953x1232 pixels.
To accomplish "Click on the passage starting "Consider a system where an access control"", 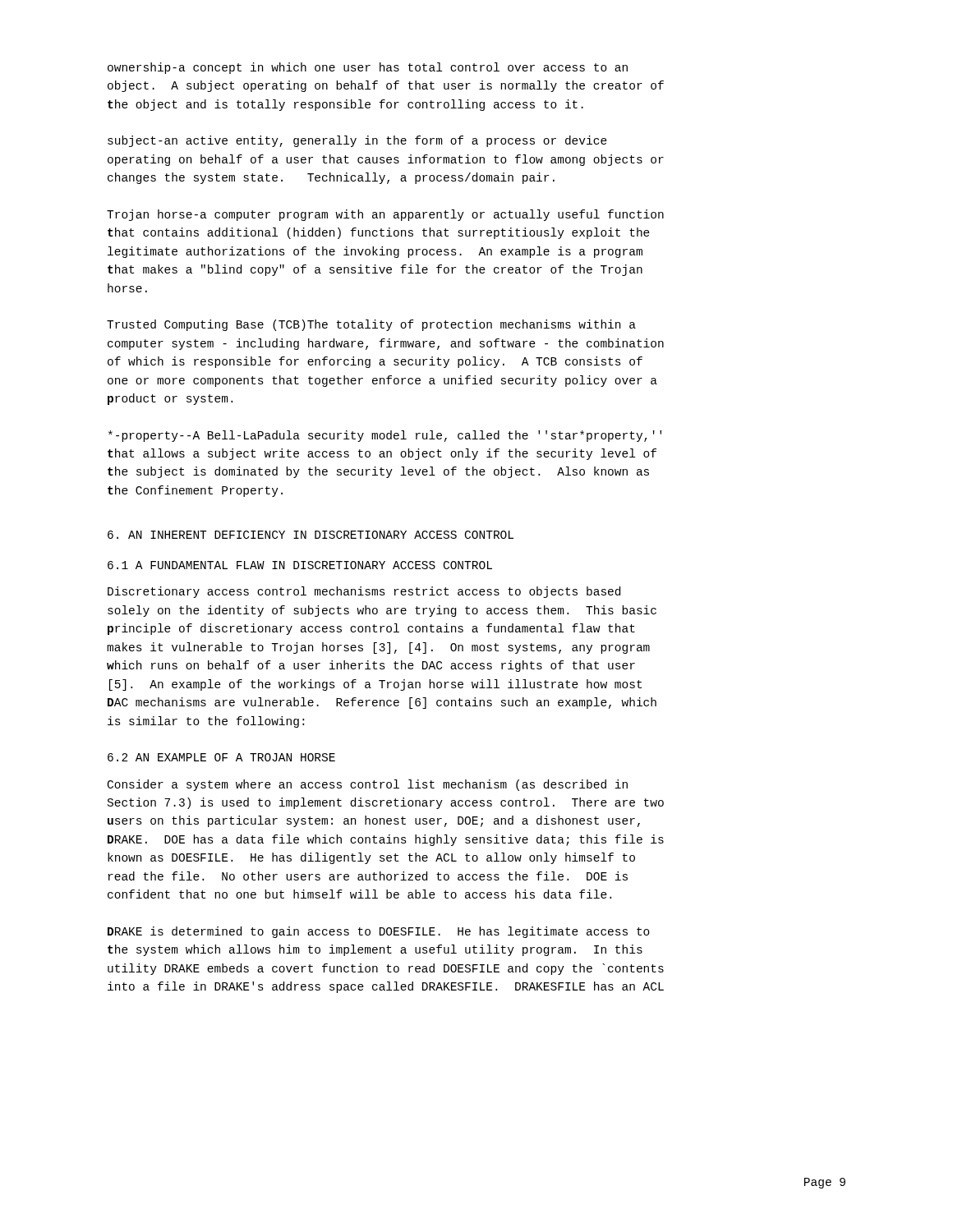I will coord(386,840).
